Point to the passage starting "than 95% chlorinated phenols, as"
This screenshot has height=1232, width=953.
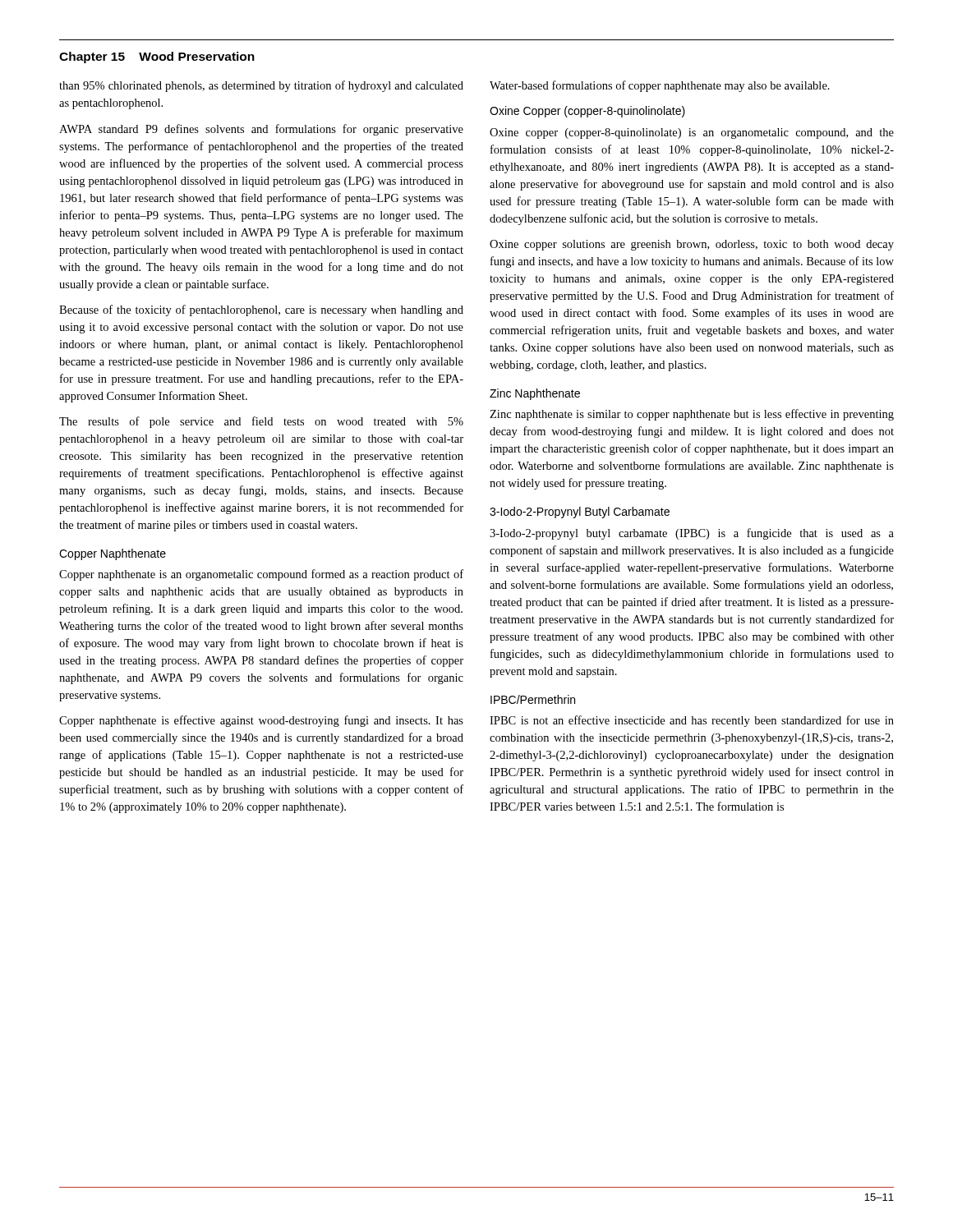pos(261,95)
